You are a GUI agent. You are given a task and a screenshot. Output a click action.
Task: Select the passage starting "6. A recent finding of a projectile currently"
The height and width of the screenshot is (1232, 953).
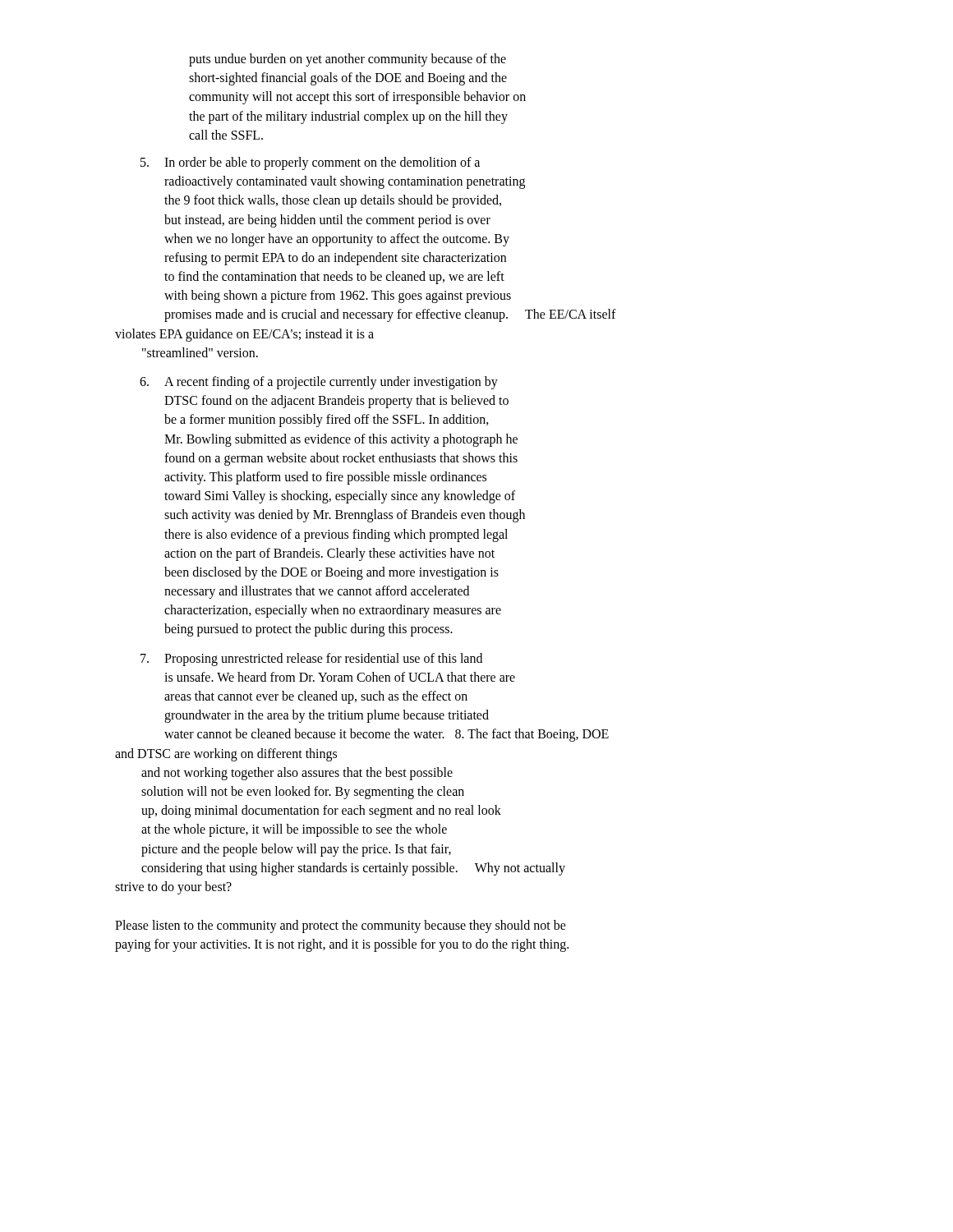489,505
